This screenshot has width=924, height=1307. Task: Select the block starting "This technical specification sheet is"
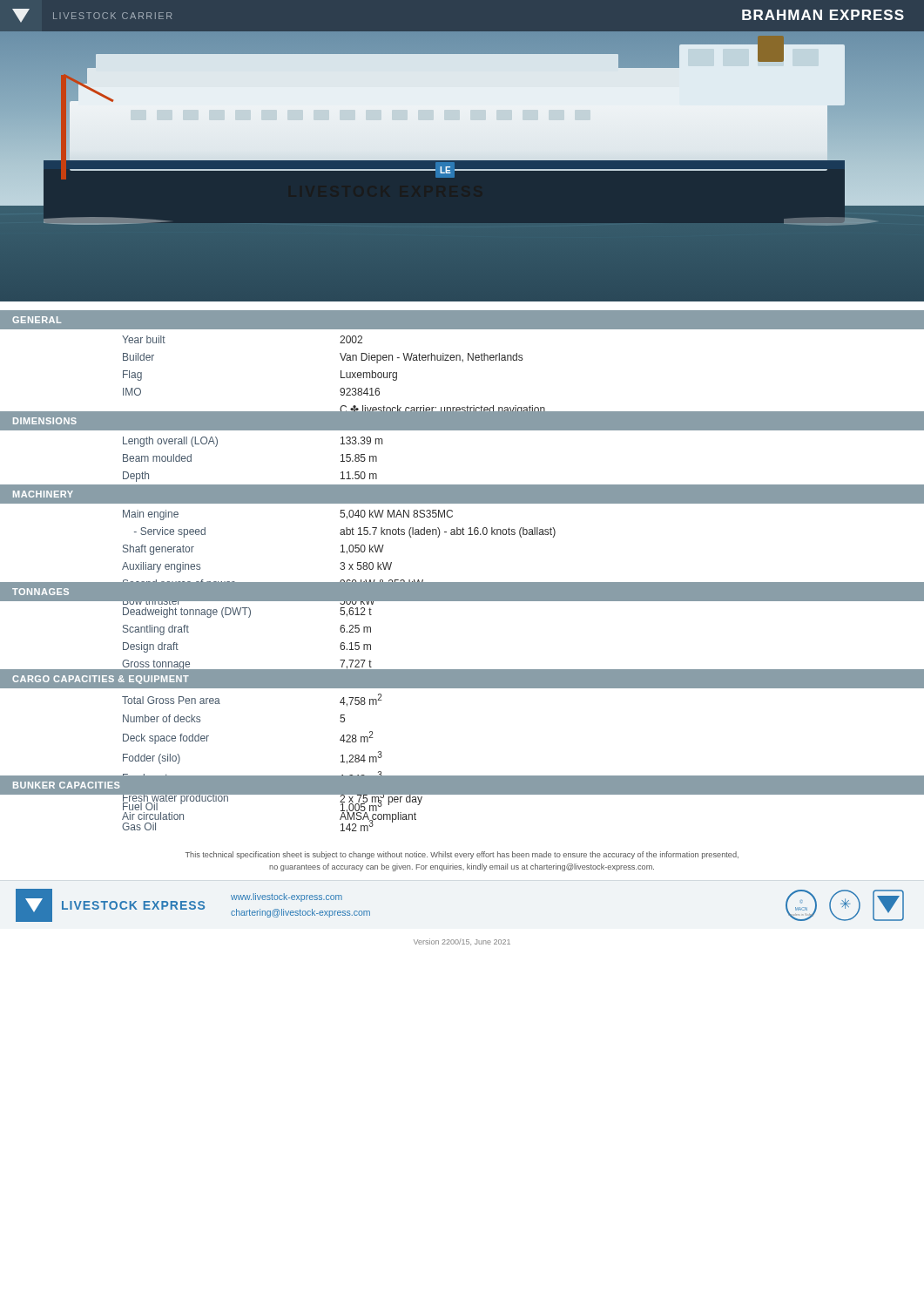pyautogui.click(x=462, y=861)
